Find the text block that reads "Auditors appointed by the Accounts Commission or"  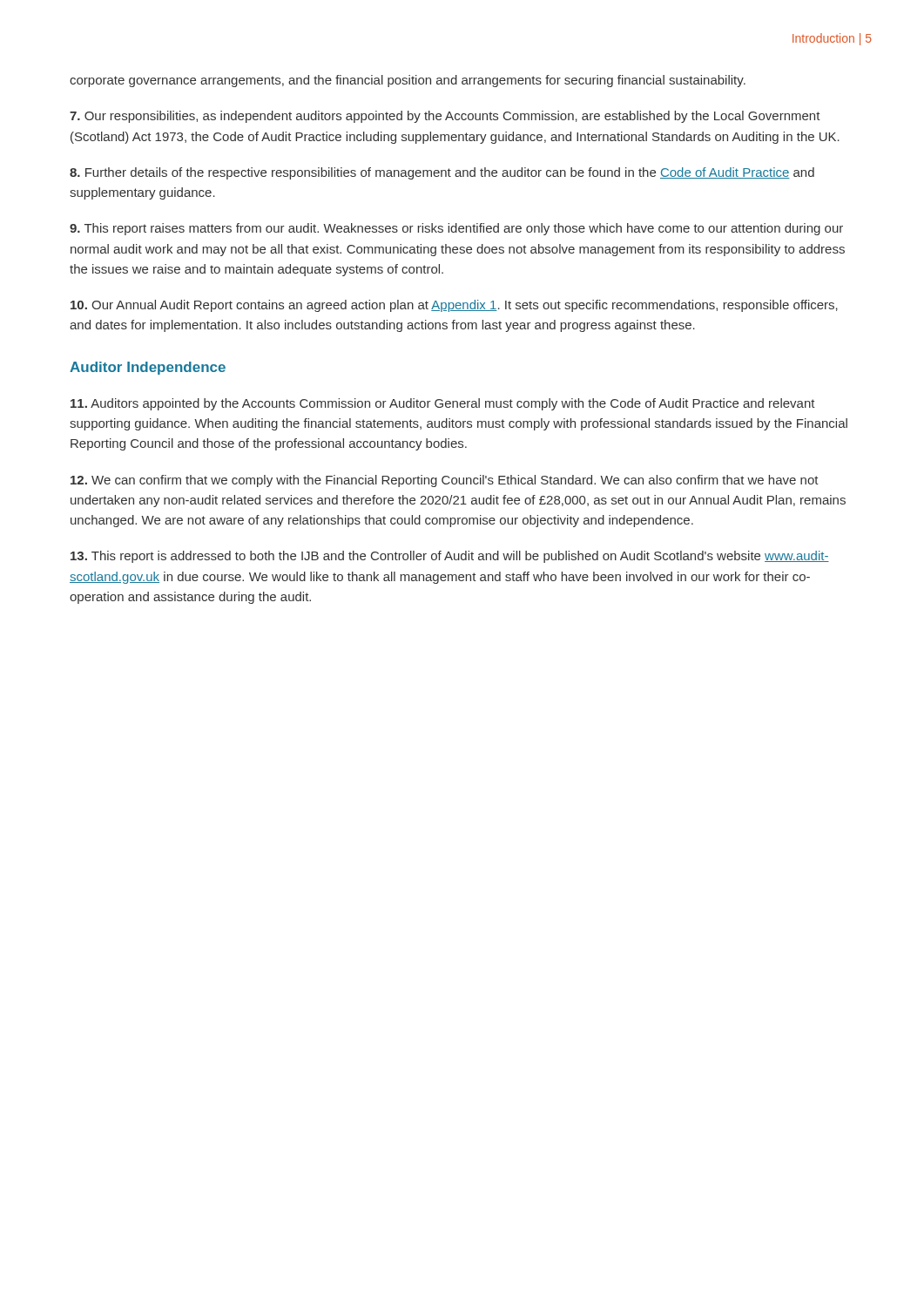click(462, 423)
